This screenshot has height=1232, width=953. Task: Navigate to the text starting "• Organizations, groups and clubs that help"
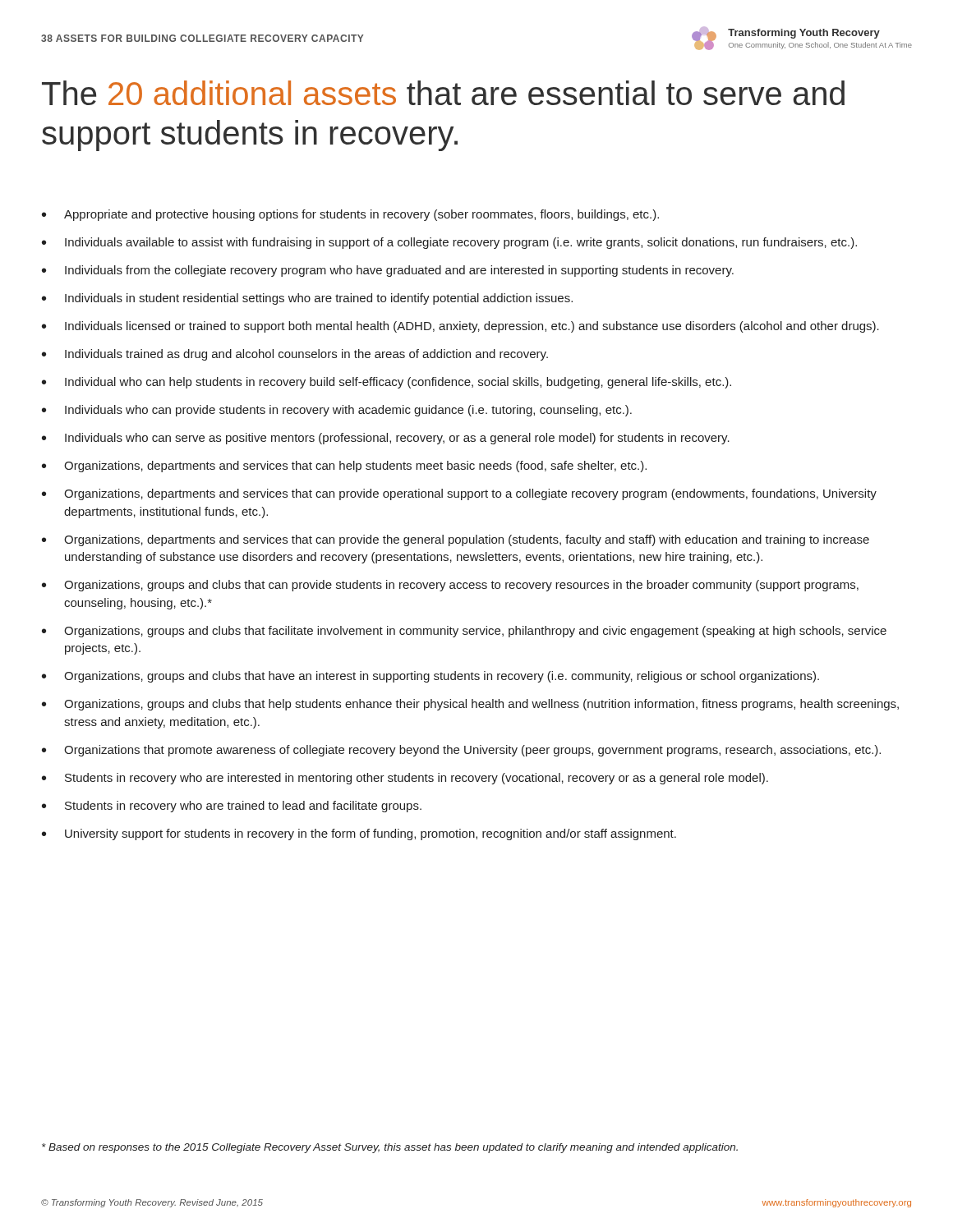[x=476, y=713]
